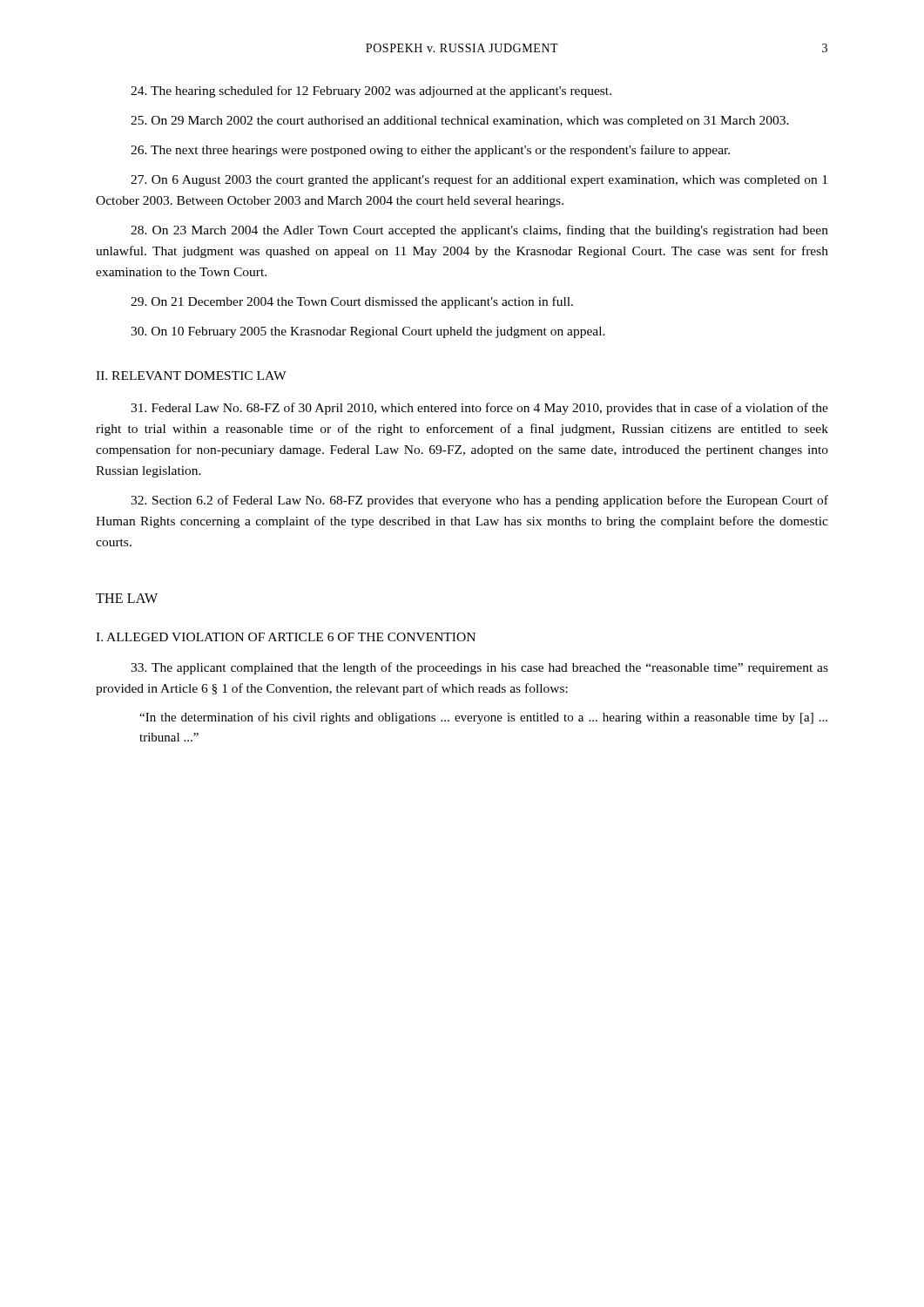Click on the text block containing "The next three hearings were"
Image resolution: width=924 pixels, height=1307 pixels.
coord(431,149)
